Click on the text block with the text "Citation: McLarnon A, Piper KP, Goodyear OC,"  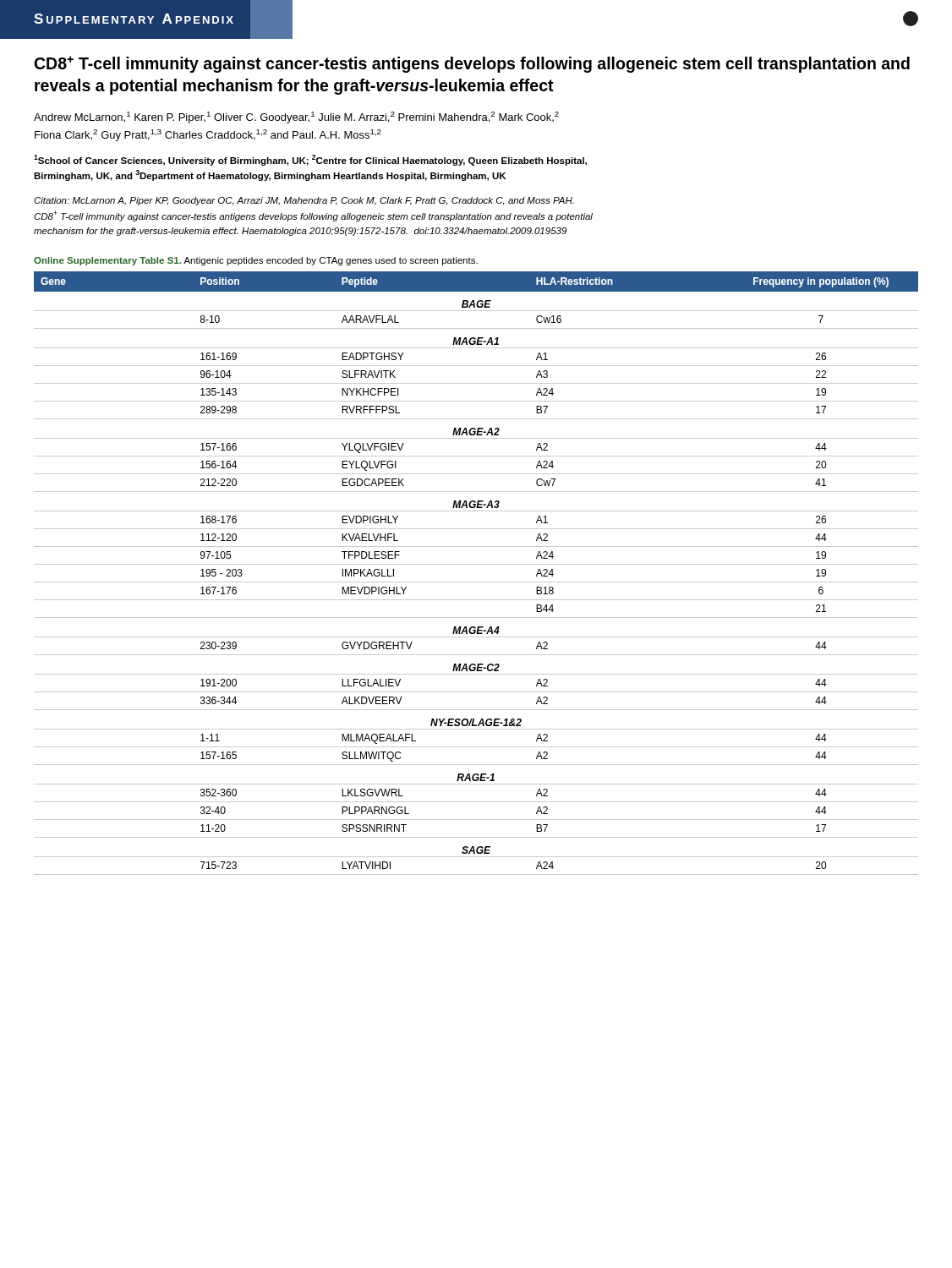pos(313,216)
